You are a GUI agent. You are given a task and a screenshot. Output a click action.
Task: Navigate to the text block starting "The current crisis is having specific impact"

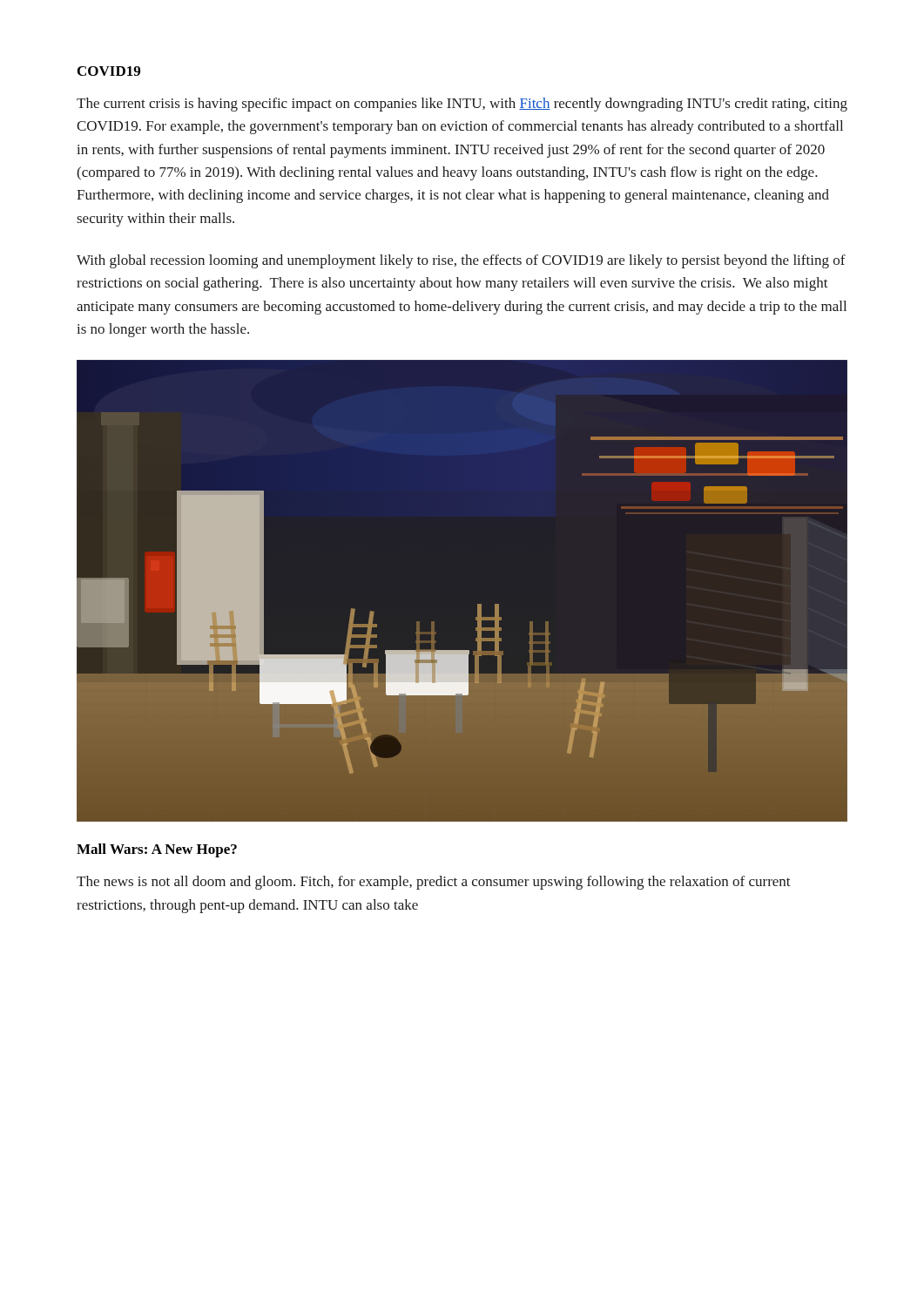point(462,161)
